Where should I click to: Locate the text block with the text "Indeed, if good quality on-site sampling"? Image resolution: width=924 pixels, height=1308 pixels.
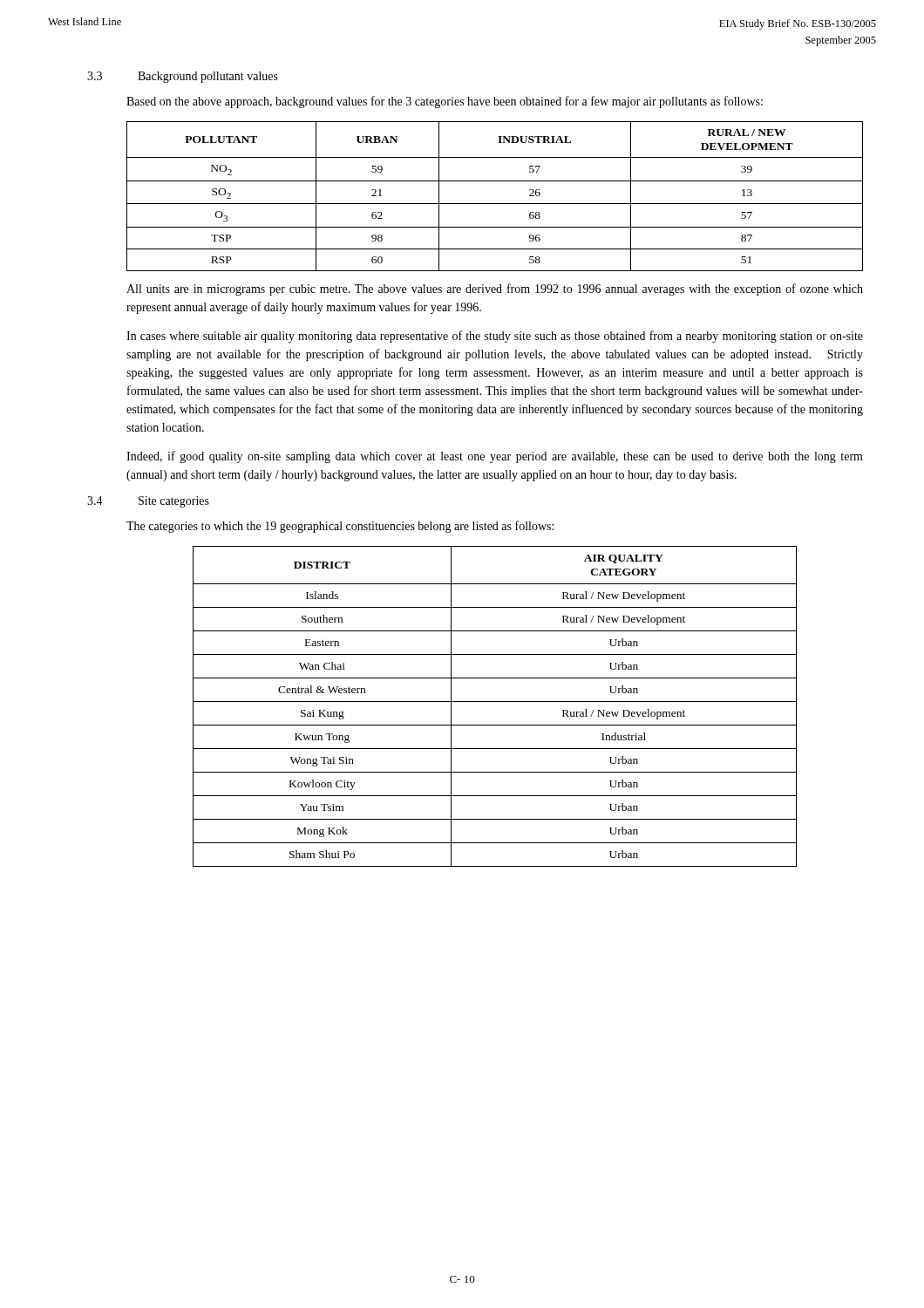coord(495,466)
